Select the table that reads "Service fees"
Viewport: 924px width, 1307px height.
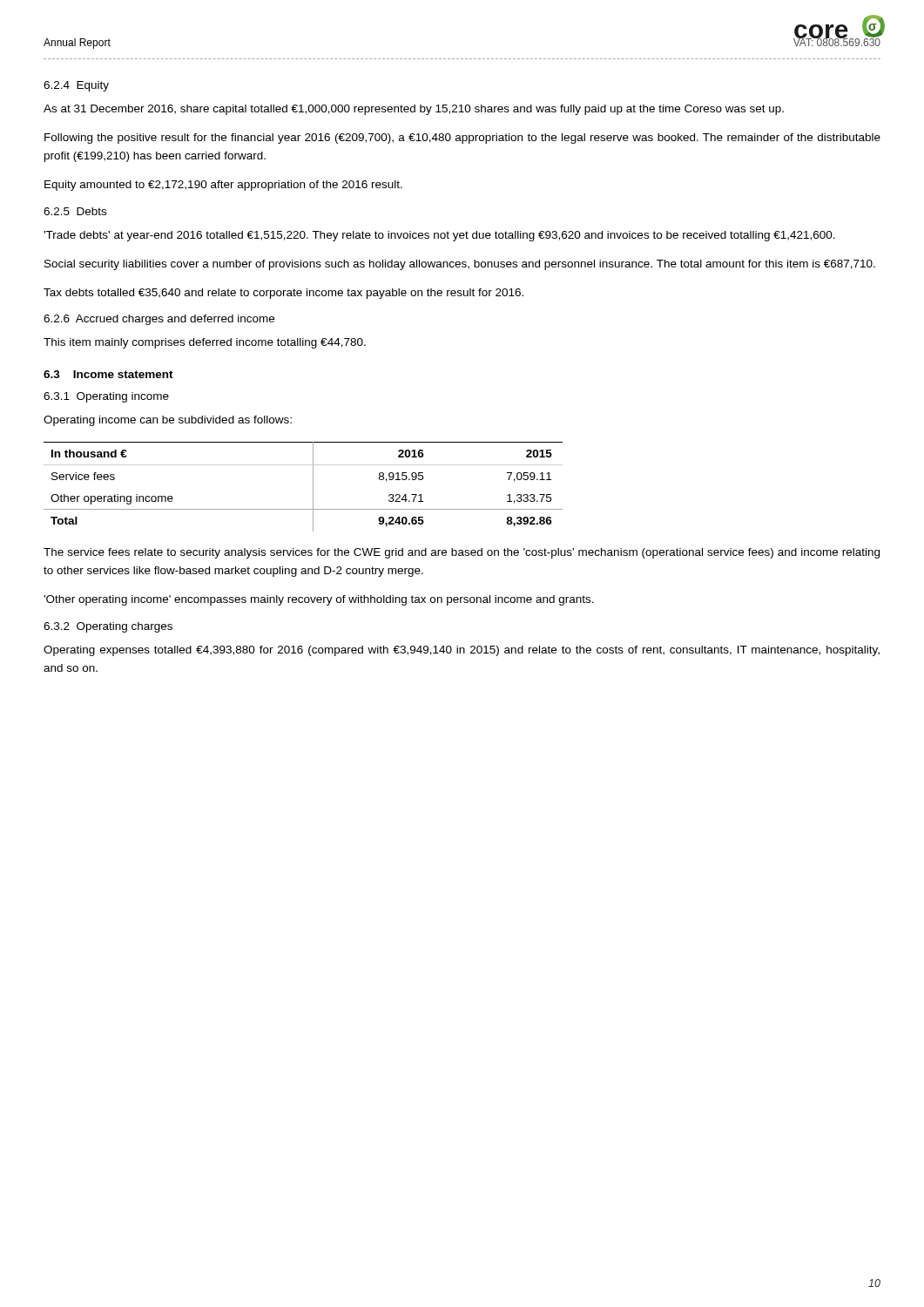462,487
